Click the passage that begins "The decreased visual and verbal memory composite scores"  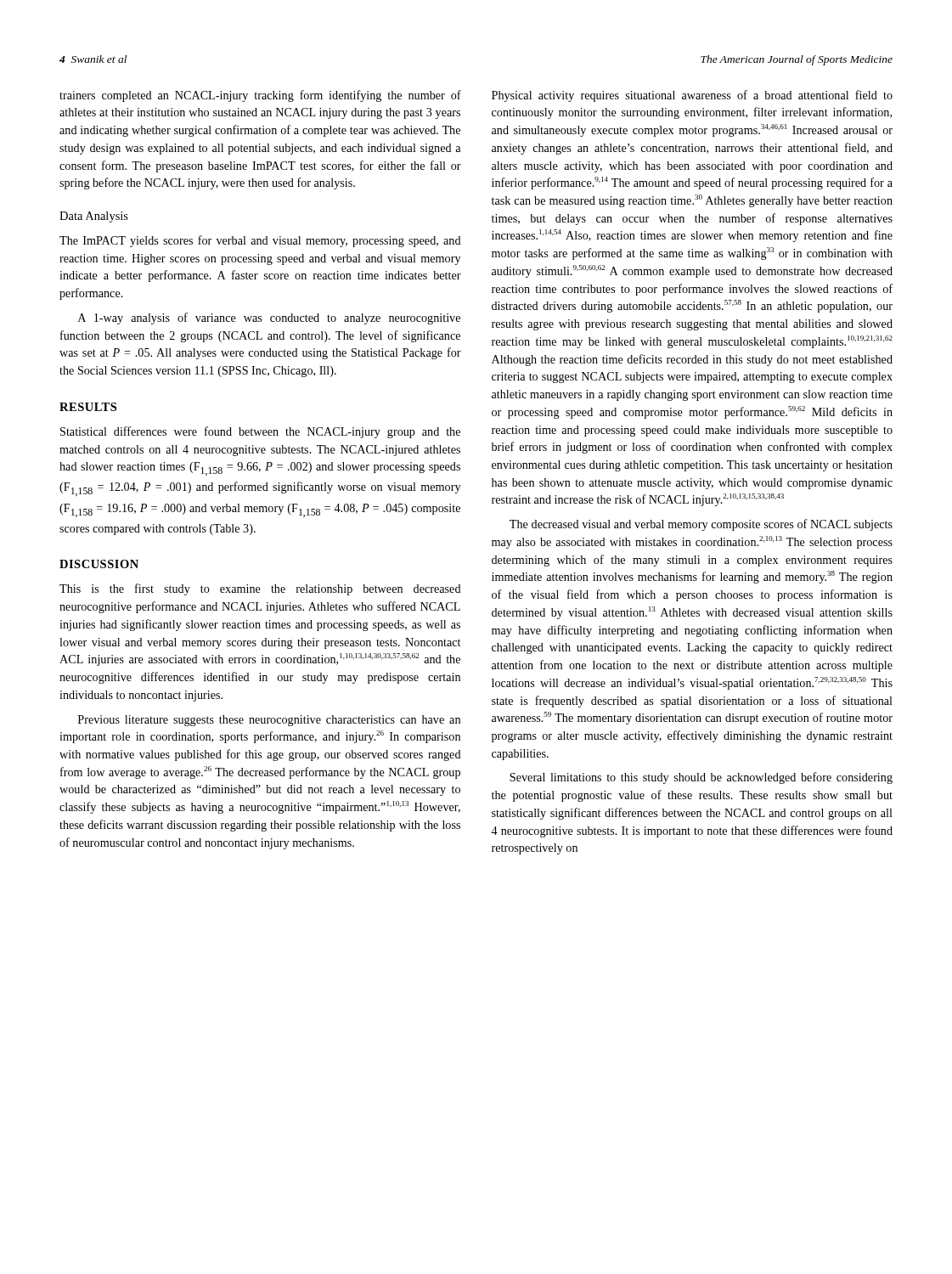pos(692,639)
